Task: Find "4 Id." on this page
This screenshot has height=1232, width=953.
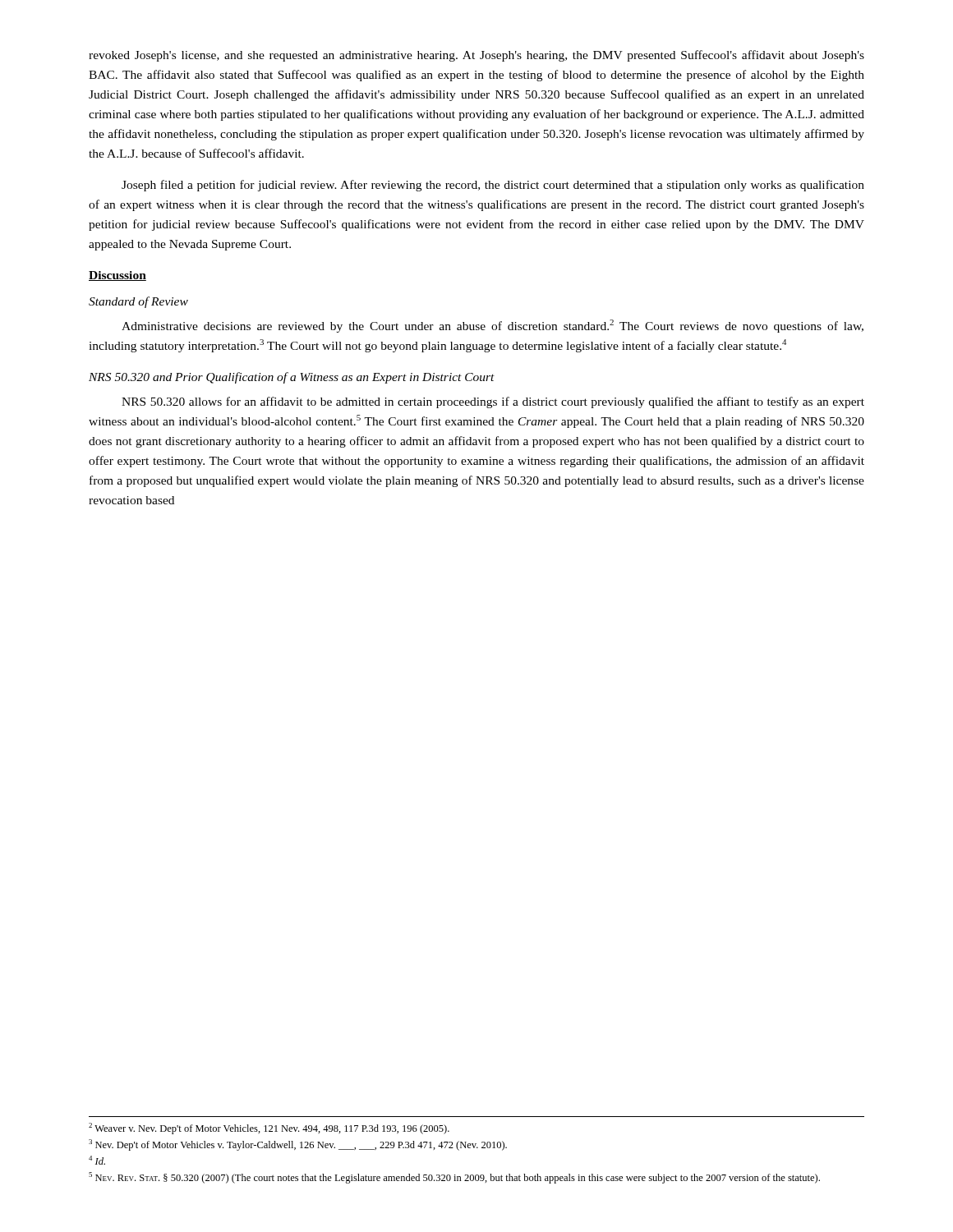Action: 97,1160
